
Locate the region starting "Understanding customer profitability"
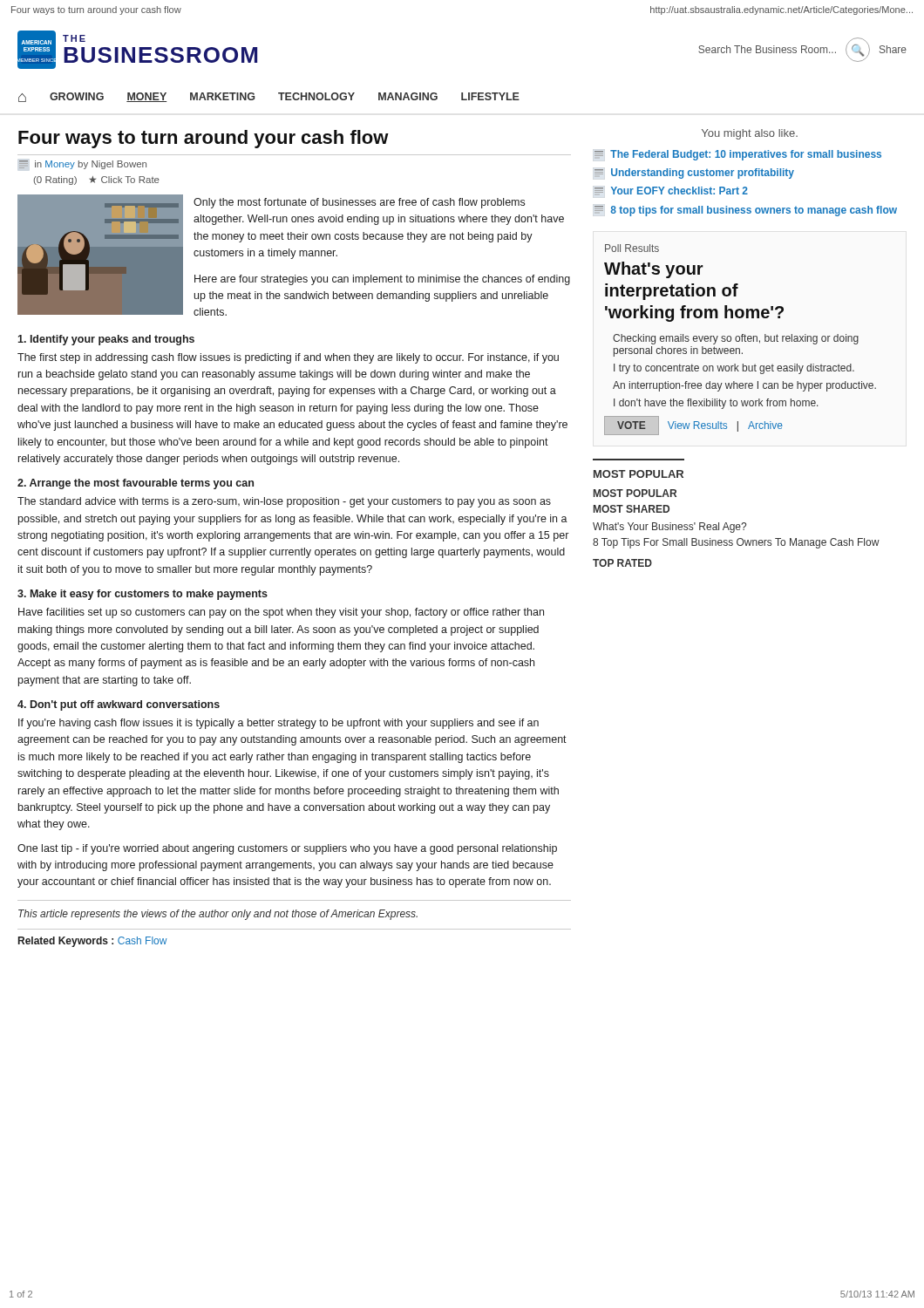[693, 173]
